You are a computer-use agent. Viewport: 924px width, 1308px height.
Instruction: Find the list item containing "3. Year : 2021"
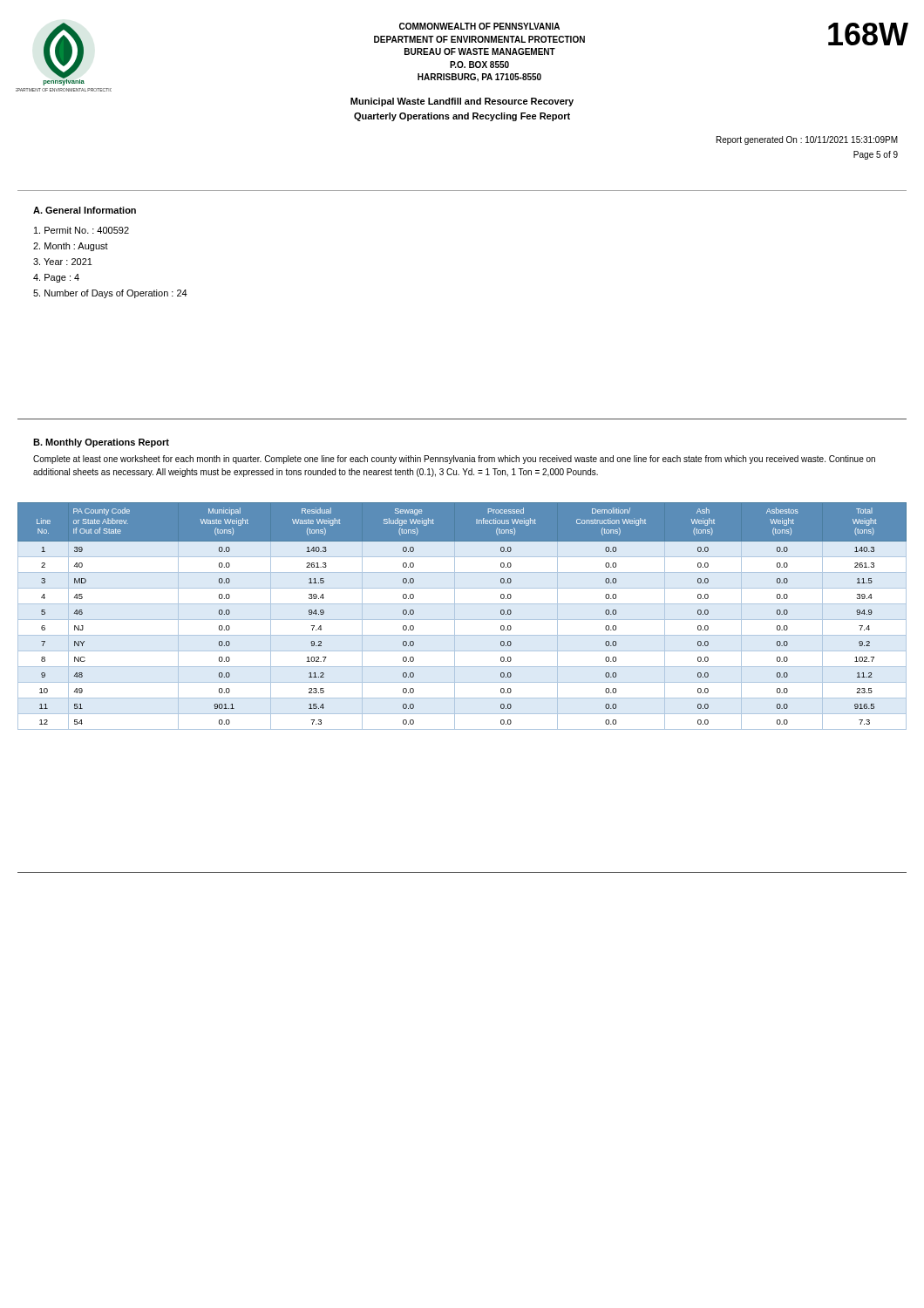63,262
